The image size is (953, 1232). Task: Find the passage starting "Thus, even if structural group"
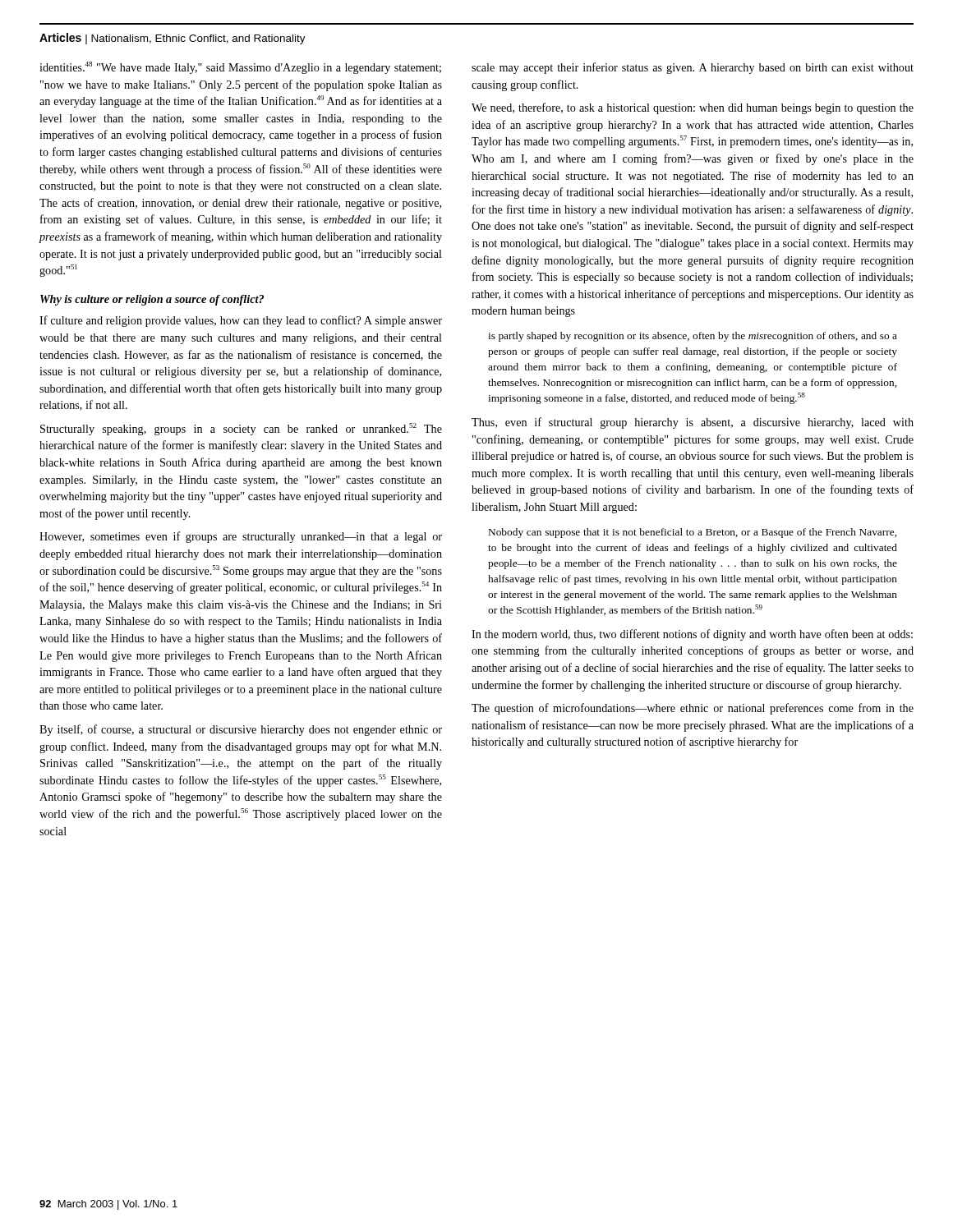[693, 465]
